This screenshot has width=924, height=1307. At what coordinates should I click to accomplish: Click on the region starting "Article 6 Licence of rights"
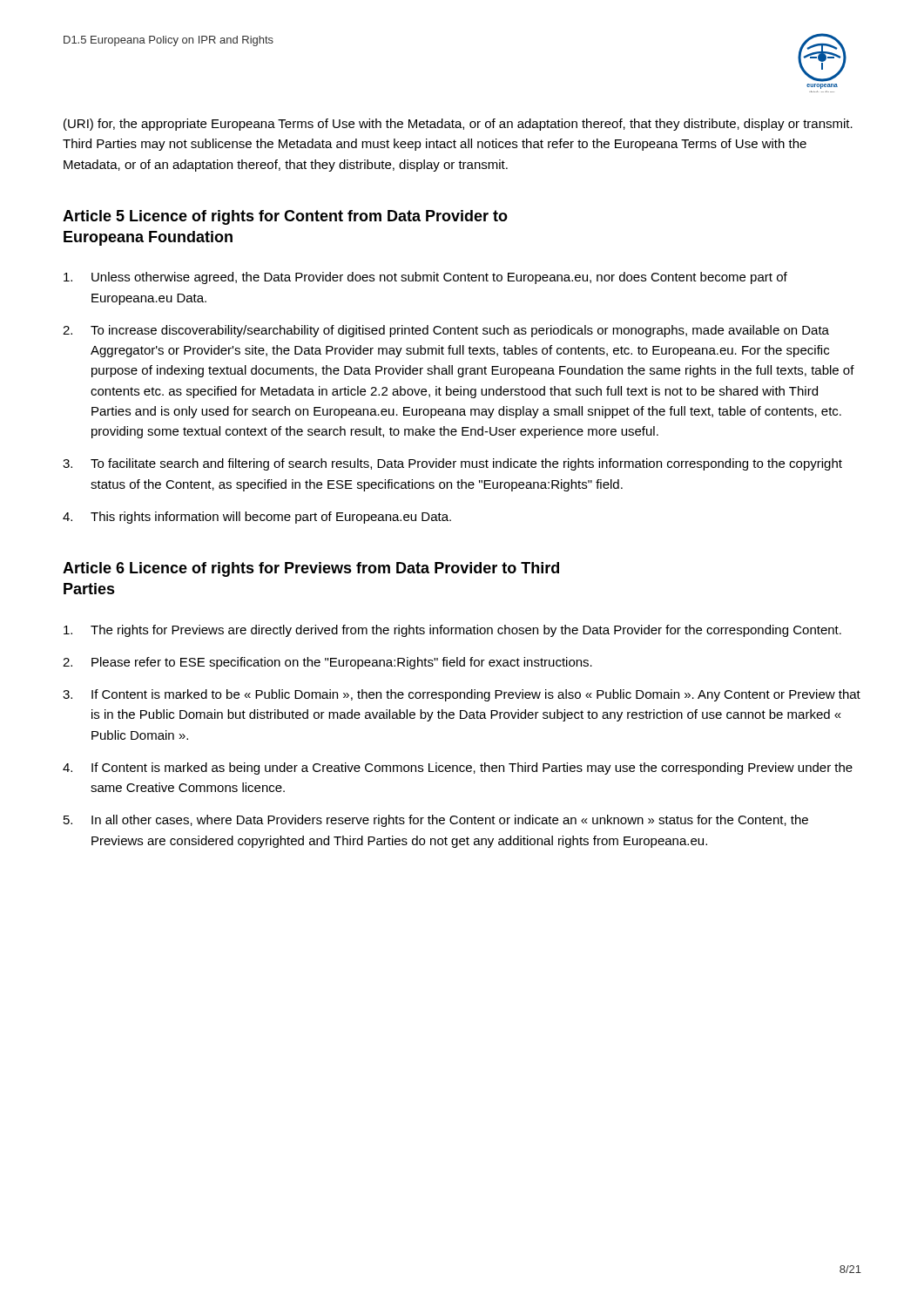click(311, 579)
